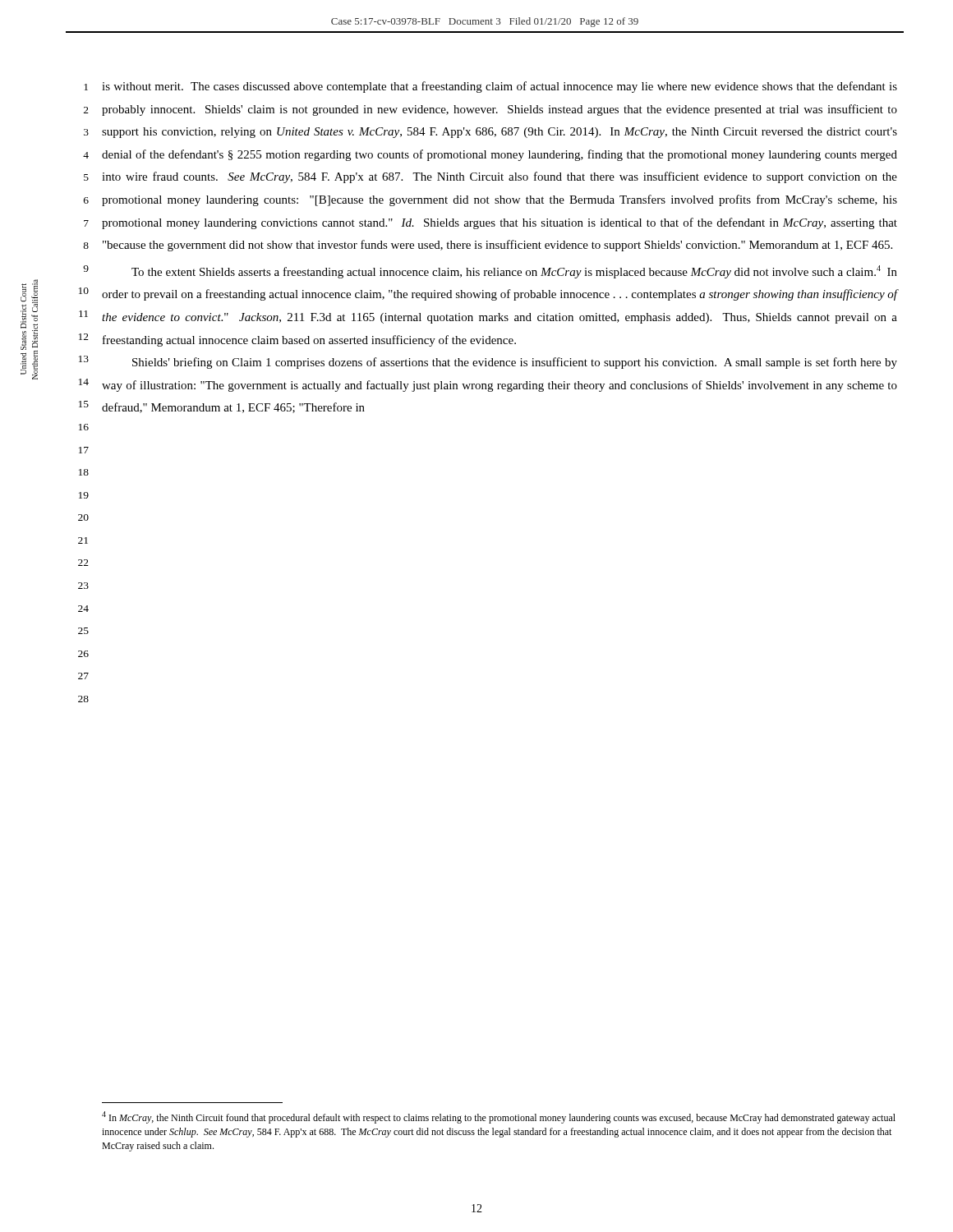
Task: Navigate to the region starting "United States District"
Action: click(x=29, y=330)
